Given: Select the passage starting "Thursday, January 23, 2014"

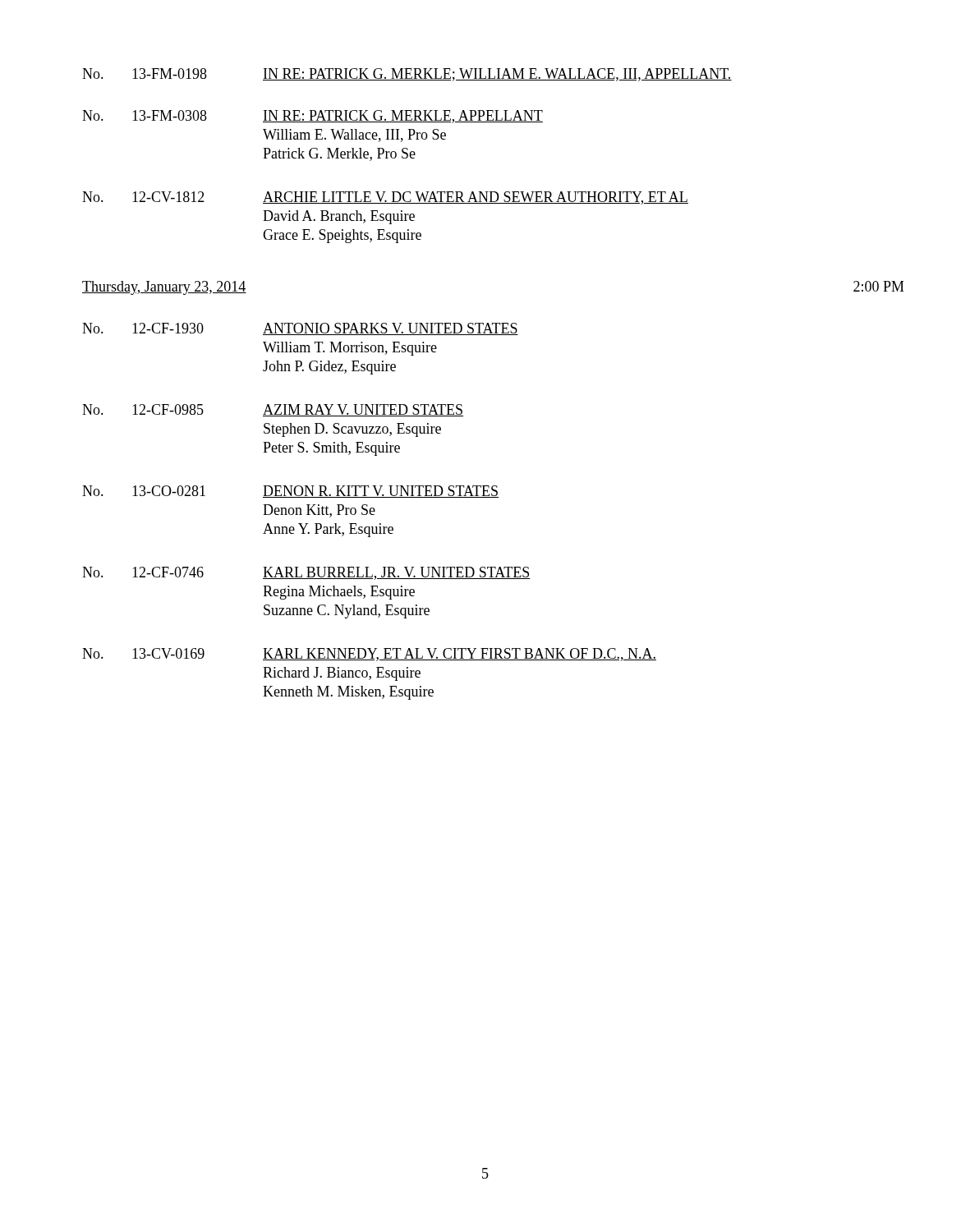Looking at the screenshot, I should tap(175, 288).
